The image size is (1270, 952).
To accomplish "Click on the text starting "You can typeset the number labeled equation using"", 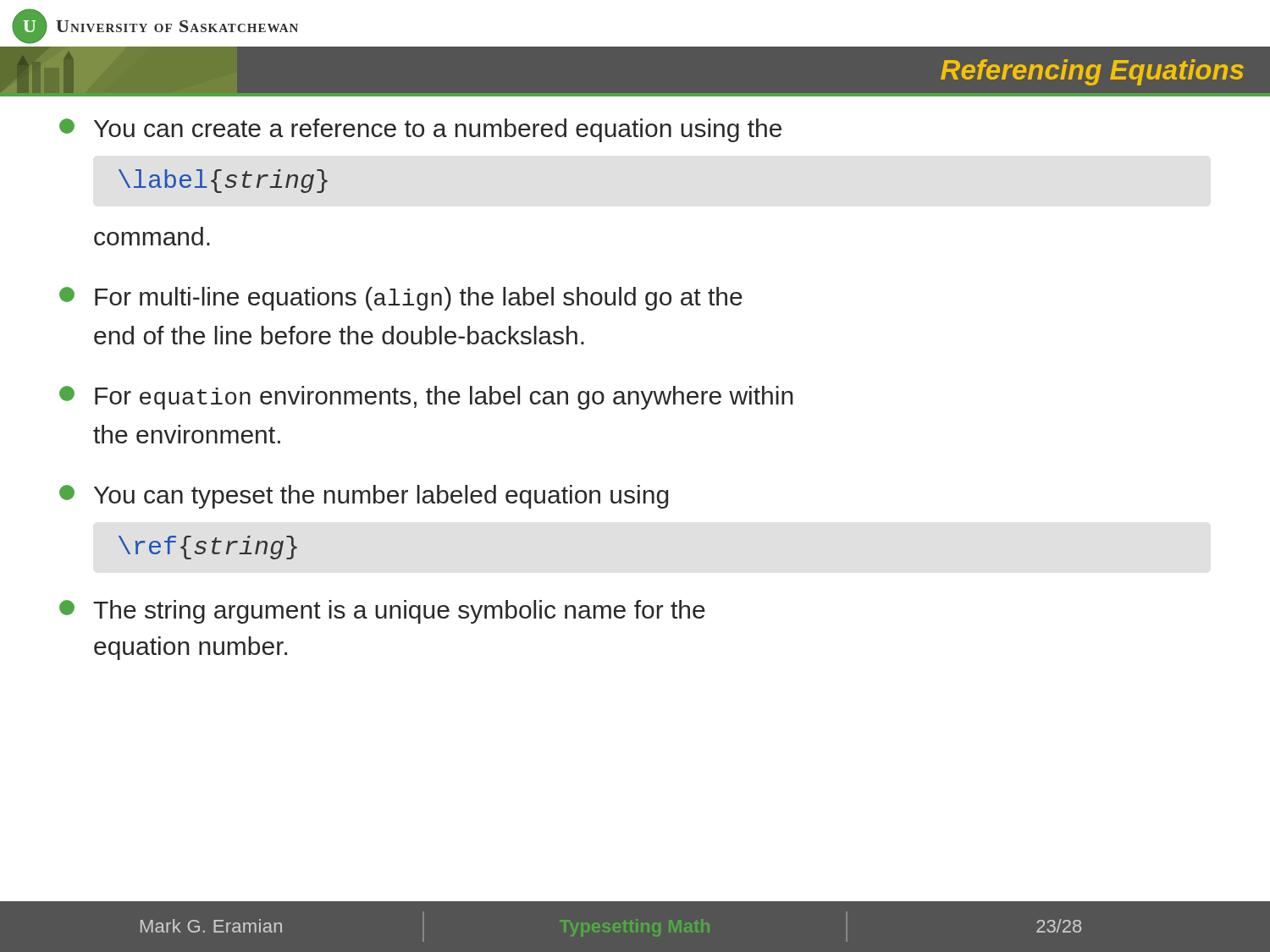I will (365, 495).
